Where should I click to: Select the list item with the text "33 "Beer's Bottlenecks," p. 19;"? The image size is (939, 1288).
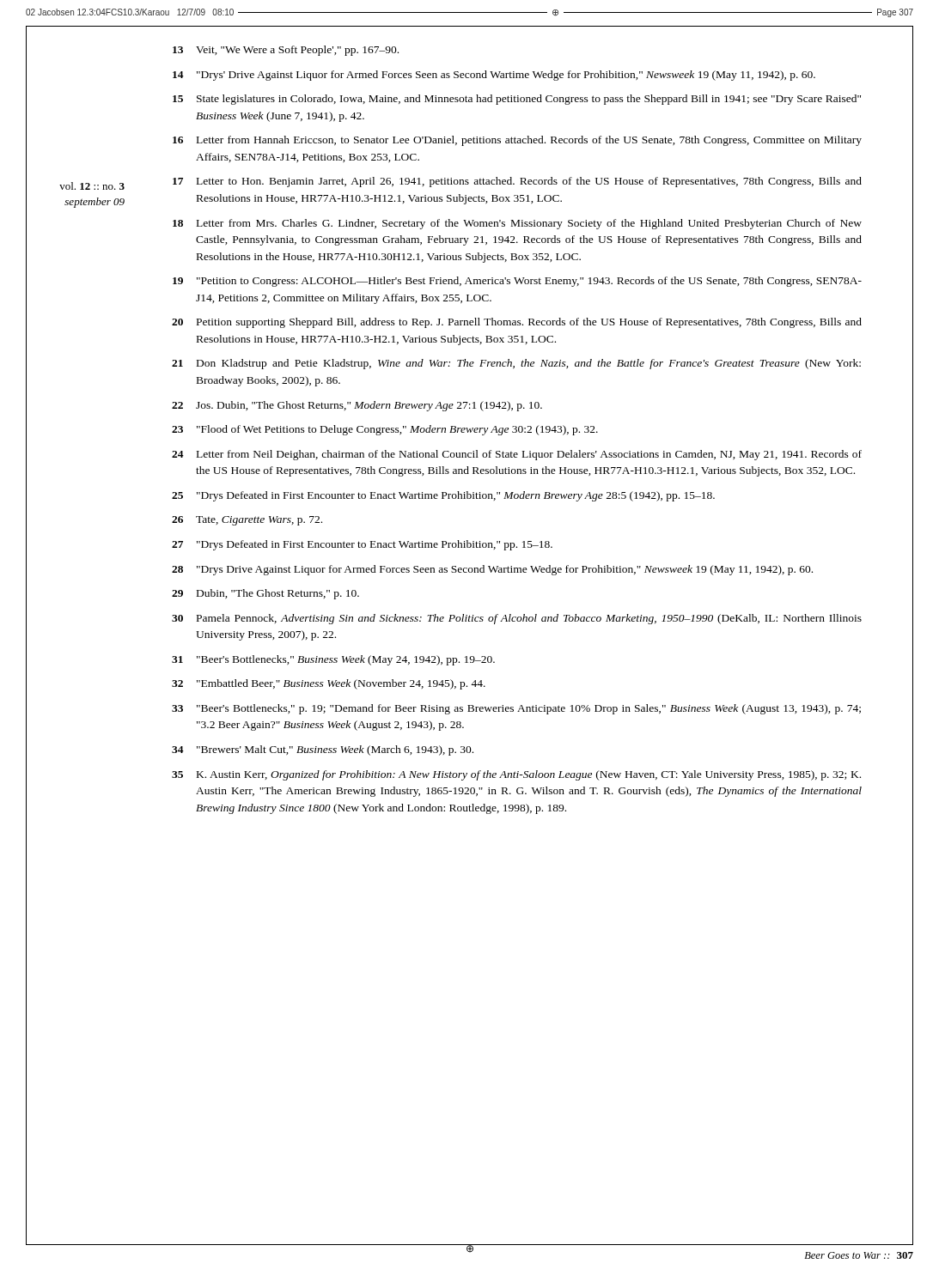pos(517,716)
